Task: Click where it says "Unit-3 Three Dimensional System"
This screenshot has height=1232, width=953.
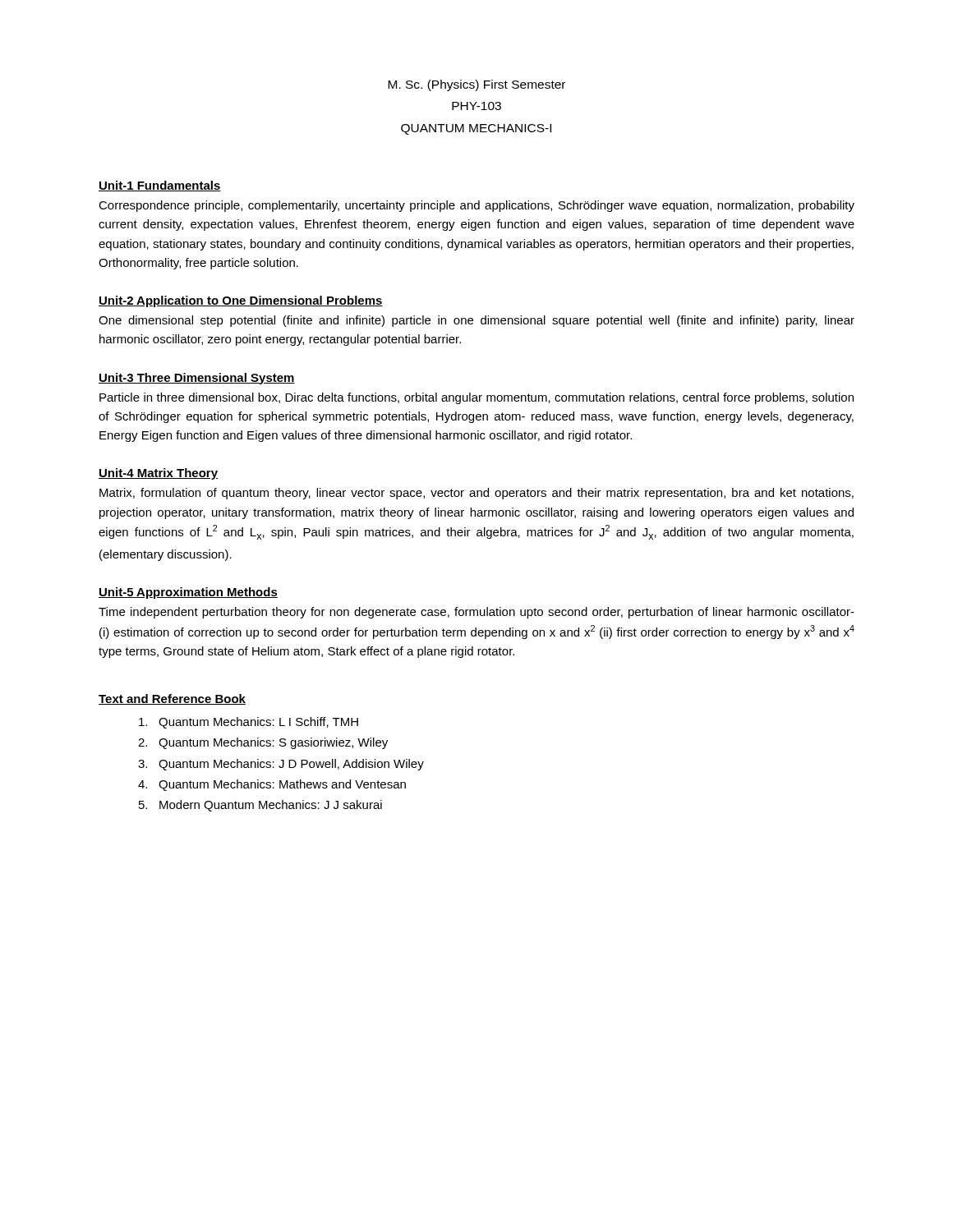Action: click(197, 377)
